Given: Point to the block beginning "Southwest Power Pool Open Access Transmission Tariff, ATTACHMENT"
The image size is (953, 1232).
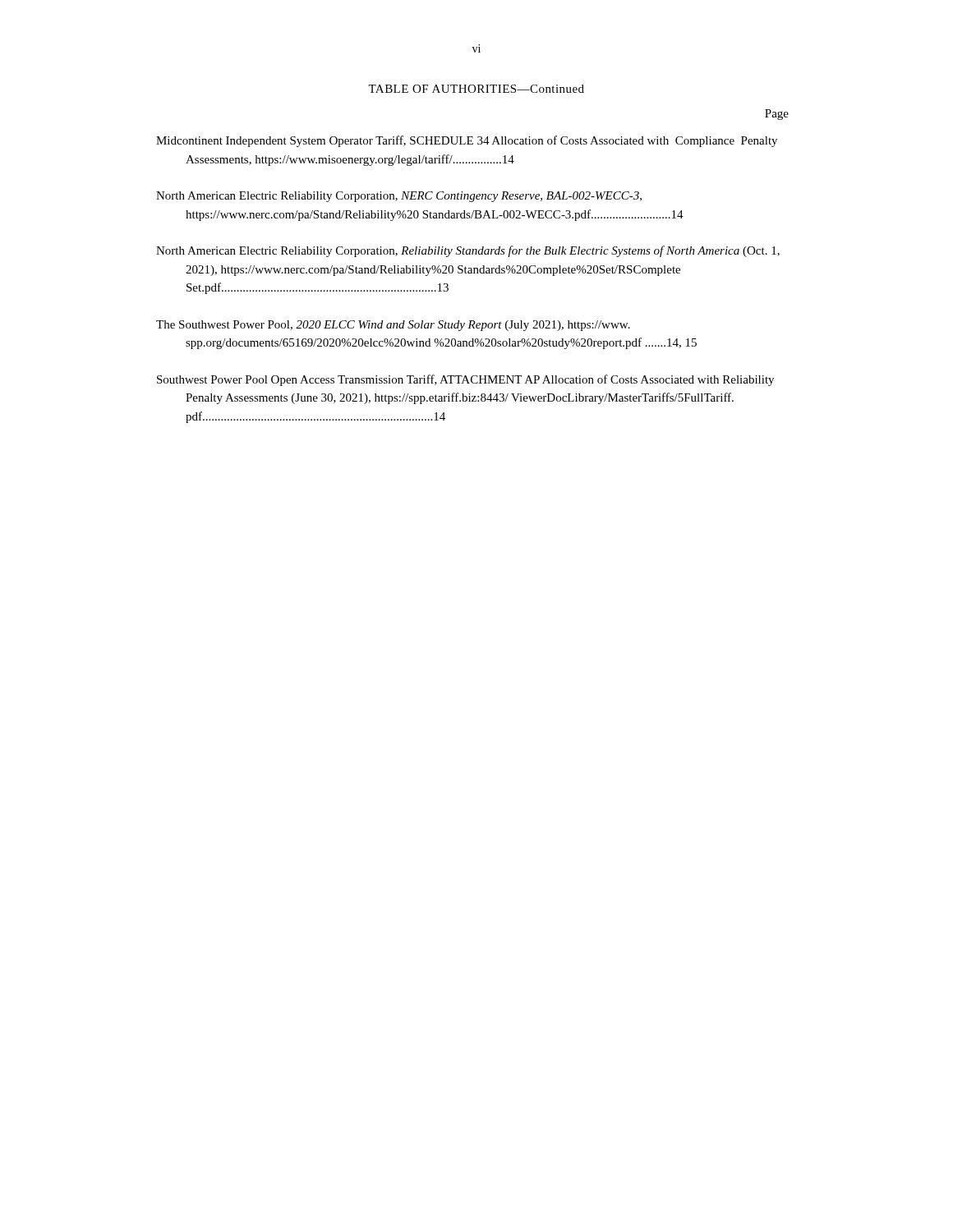Looking at the screenshot, I should point(476,398).
